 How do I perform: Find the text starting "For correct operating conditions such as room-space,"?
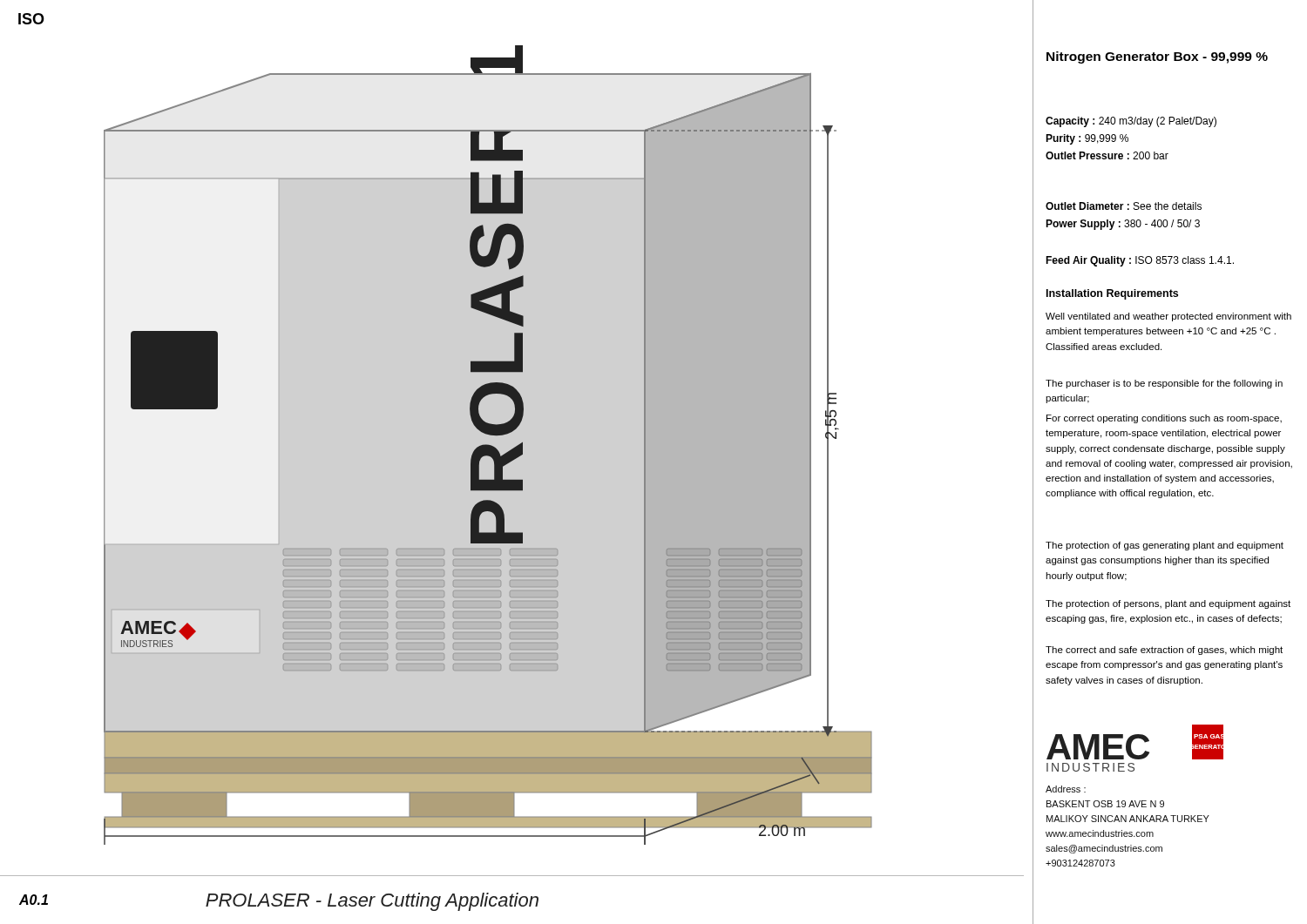(1169, 456)
